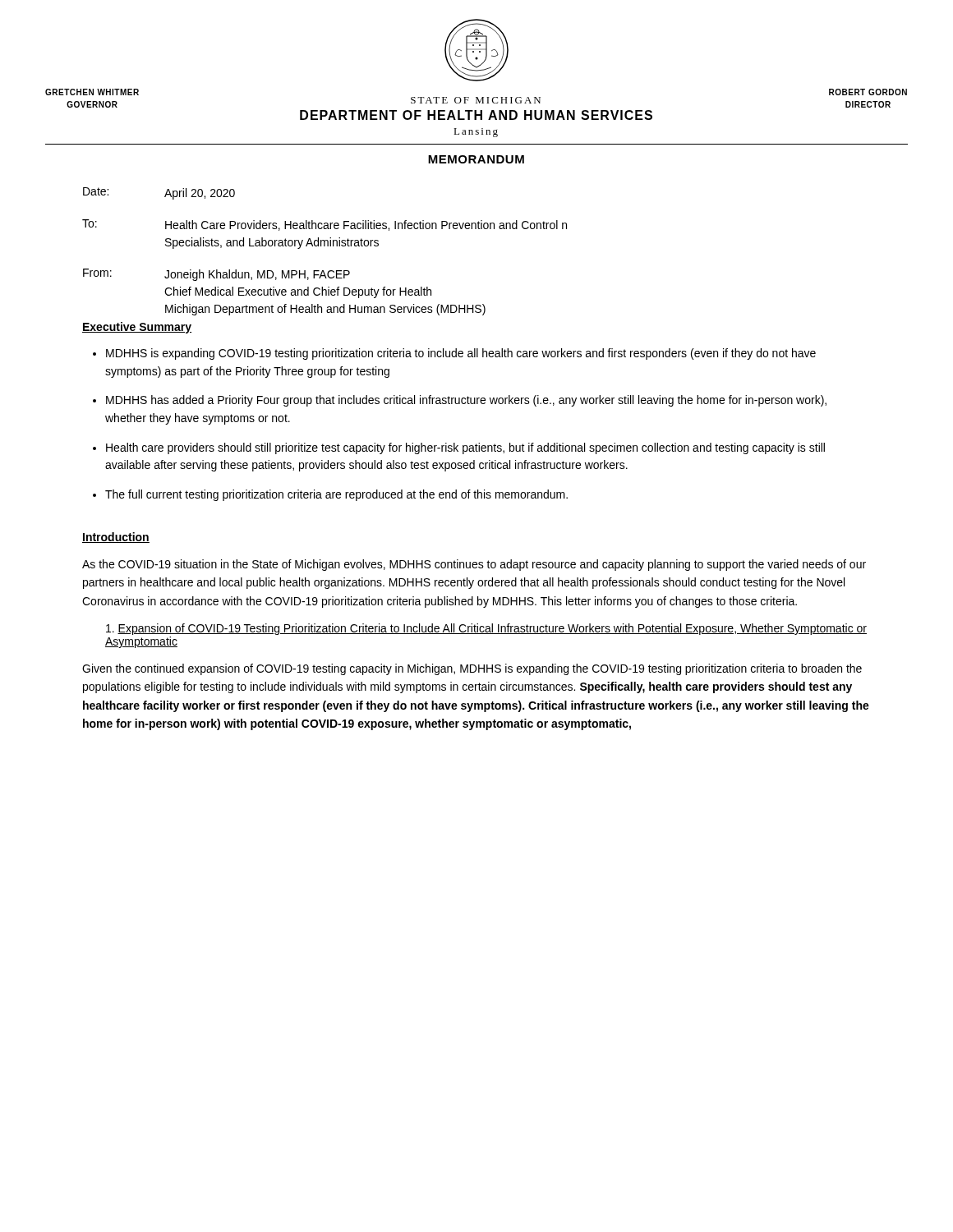Find the list item with the text "The full current testing"
953x1232 pixels.
pos(337,495)
